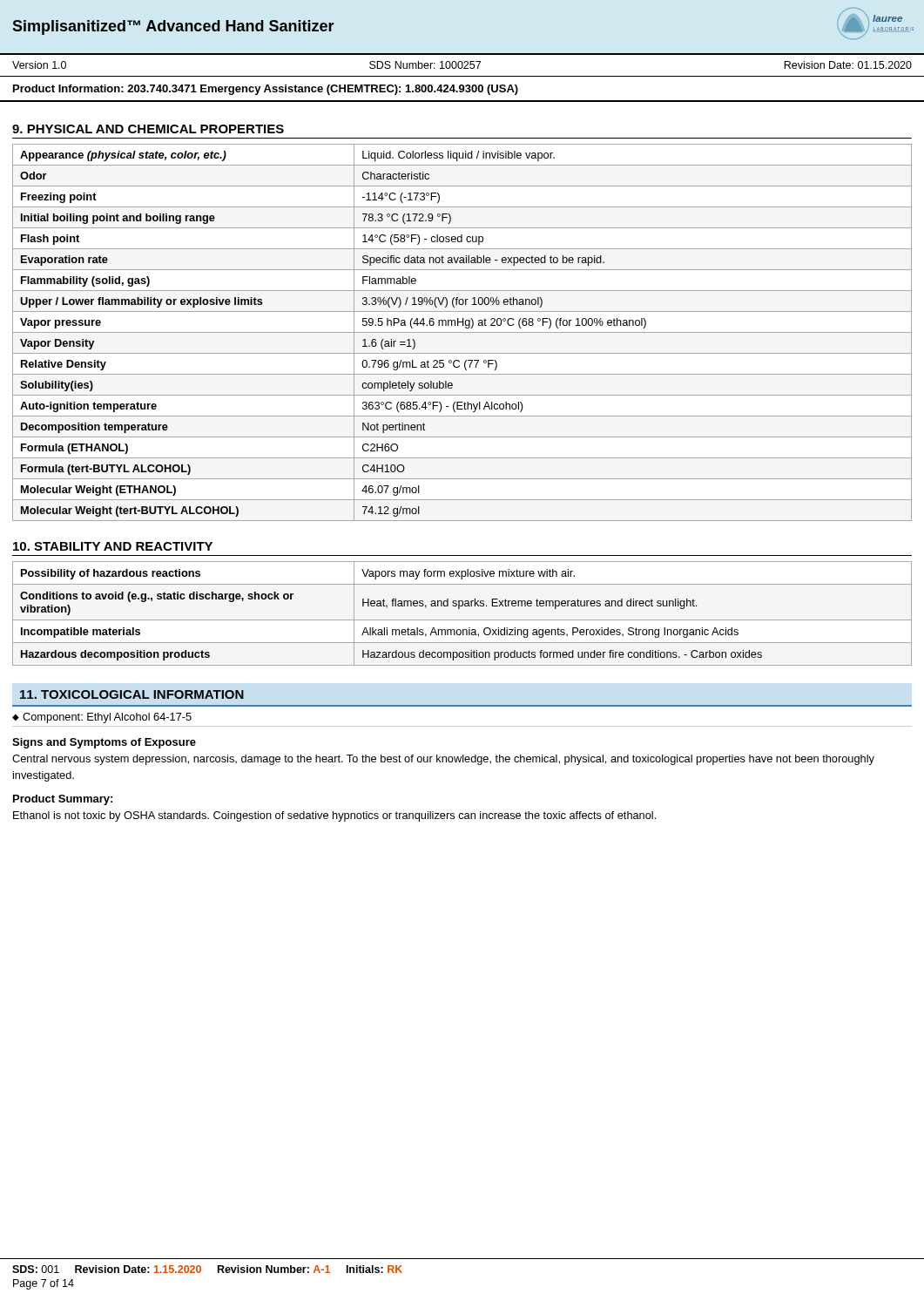924x1307 pixels.
Task: Locate the section header that opens with "Signs and Symptoms of"
Action: tap(104, 742)
